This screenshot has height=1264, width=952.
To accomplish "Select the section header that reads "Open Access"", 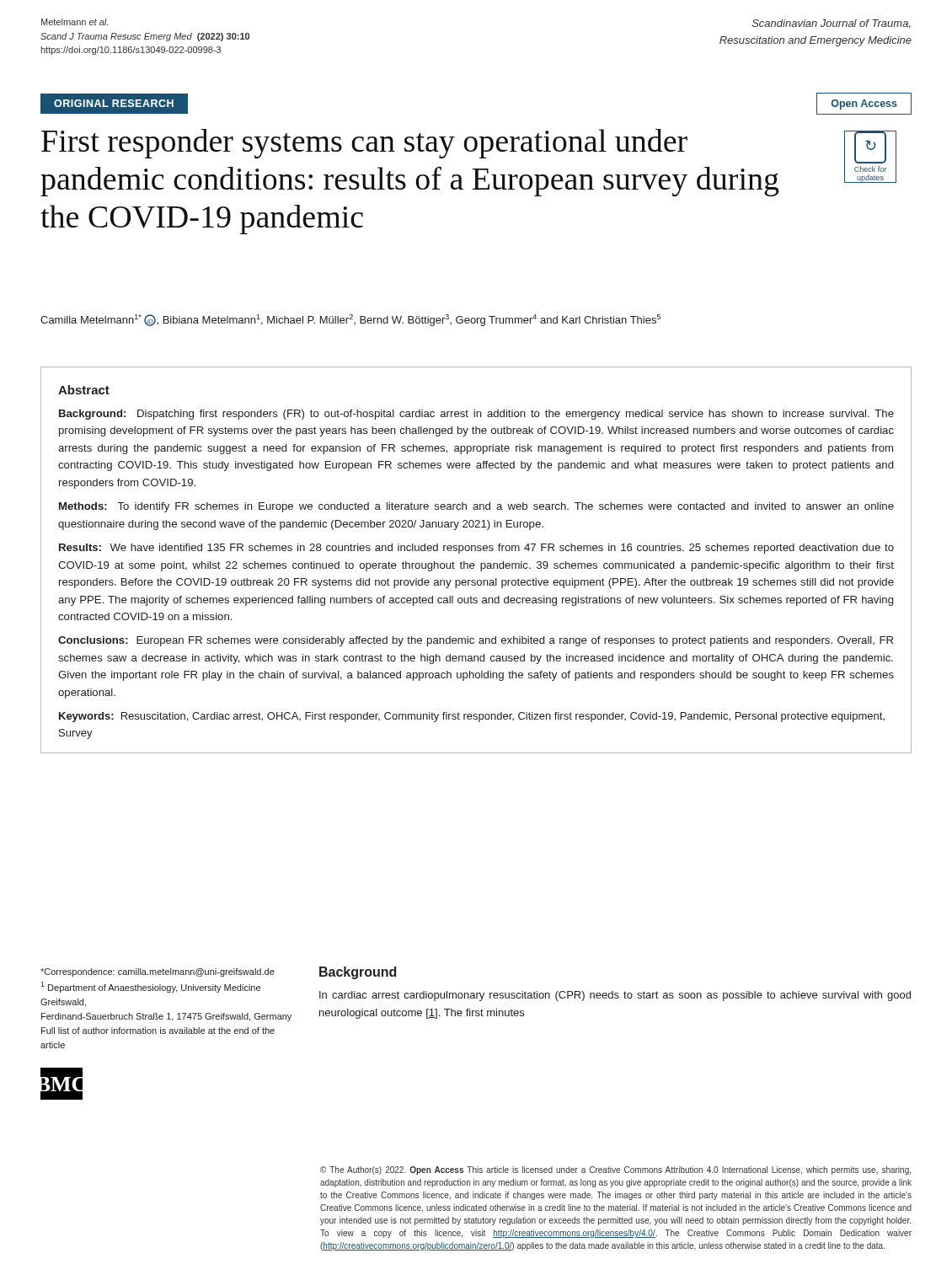I will pos(864,104).
